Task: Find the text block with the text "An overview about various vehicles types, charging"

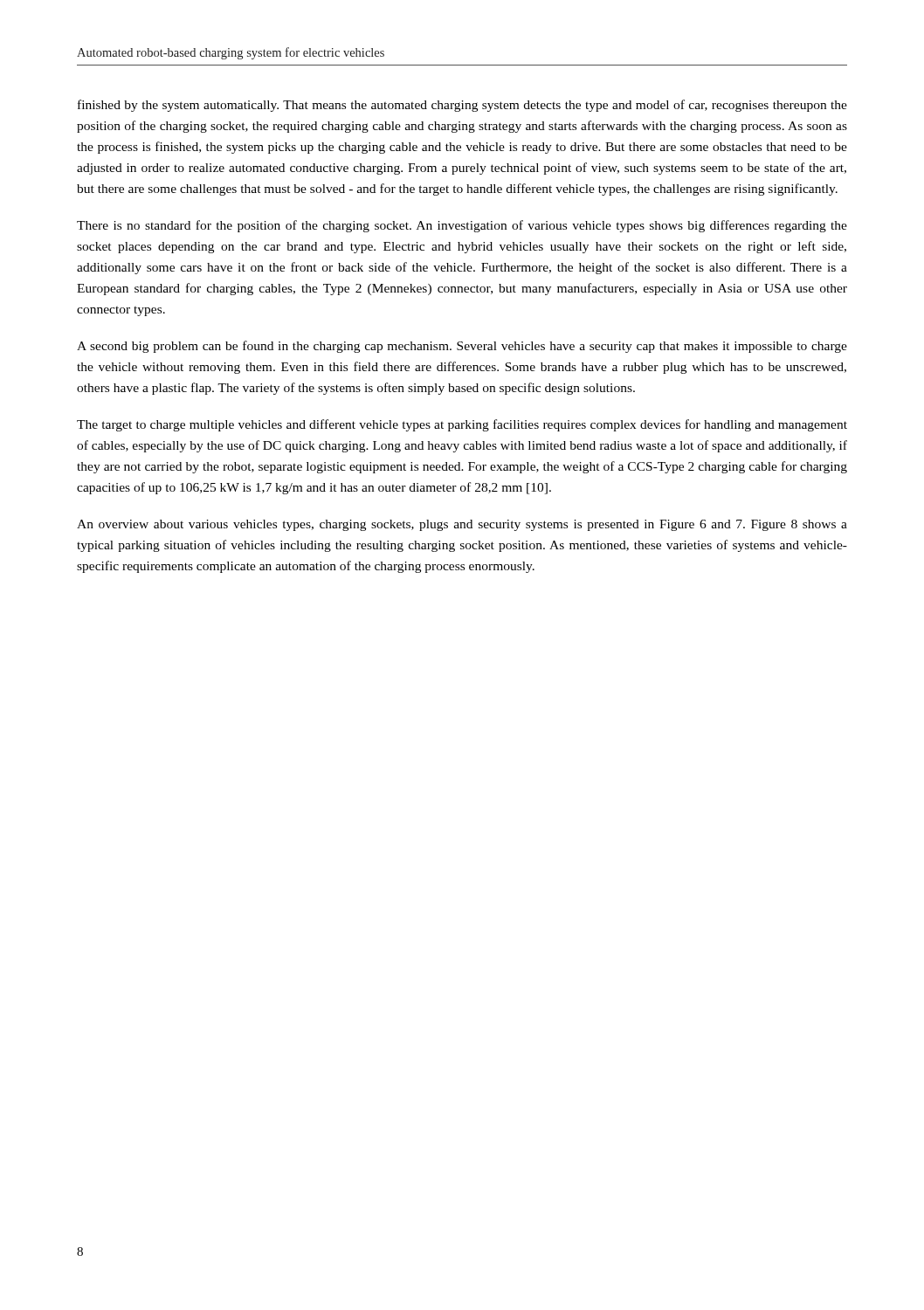Action: tap(462, 545)
